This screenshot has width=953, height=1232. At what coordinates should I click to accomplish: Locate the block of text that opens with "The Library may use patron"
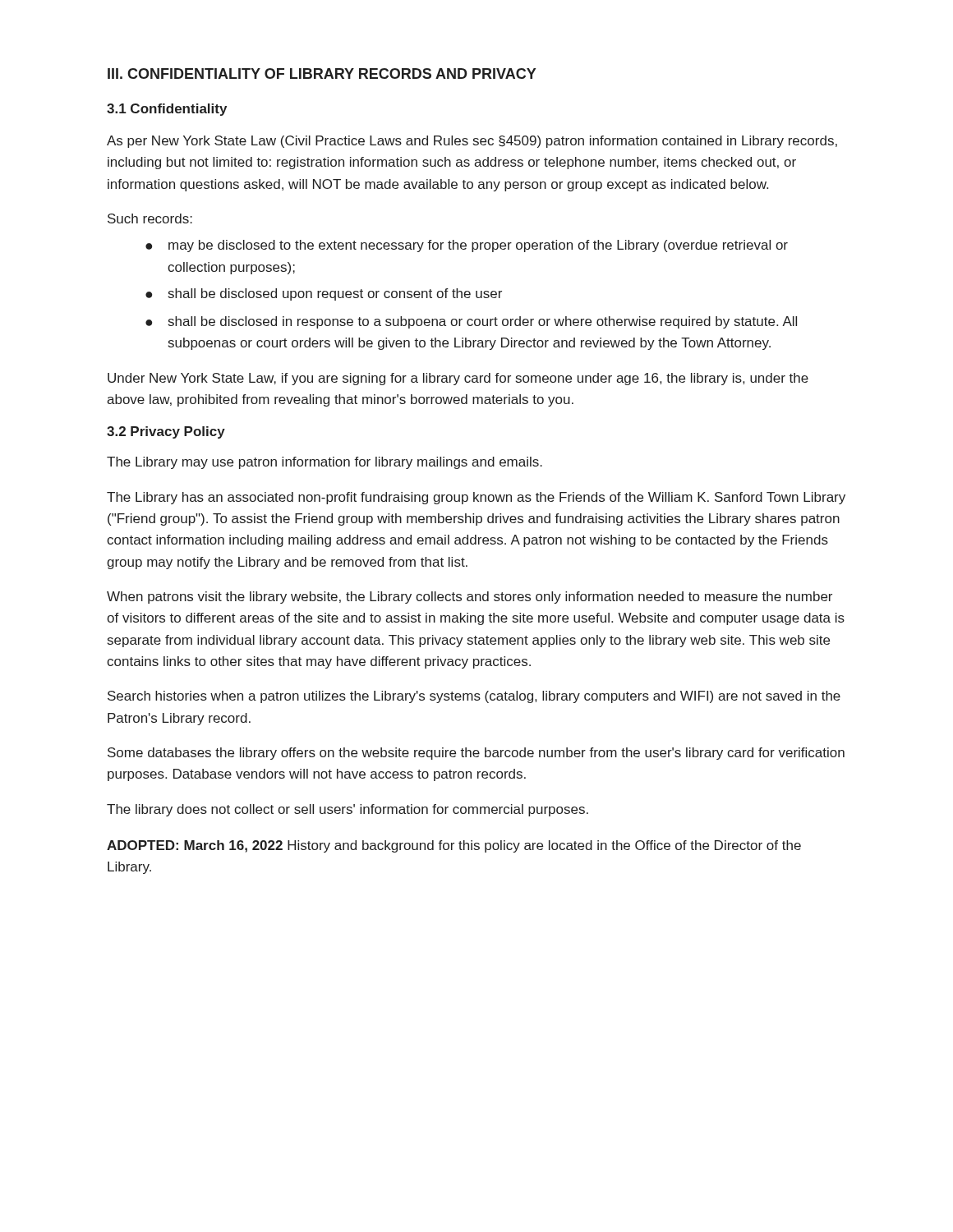coord(325,462)
